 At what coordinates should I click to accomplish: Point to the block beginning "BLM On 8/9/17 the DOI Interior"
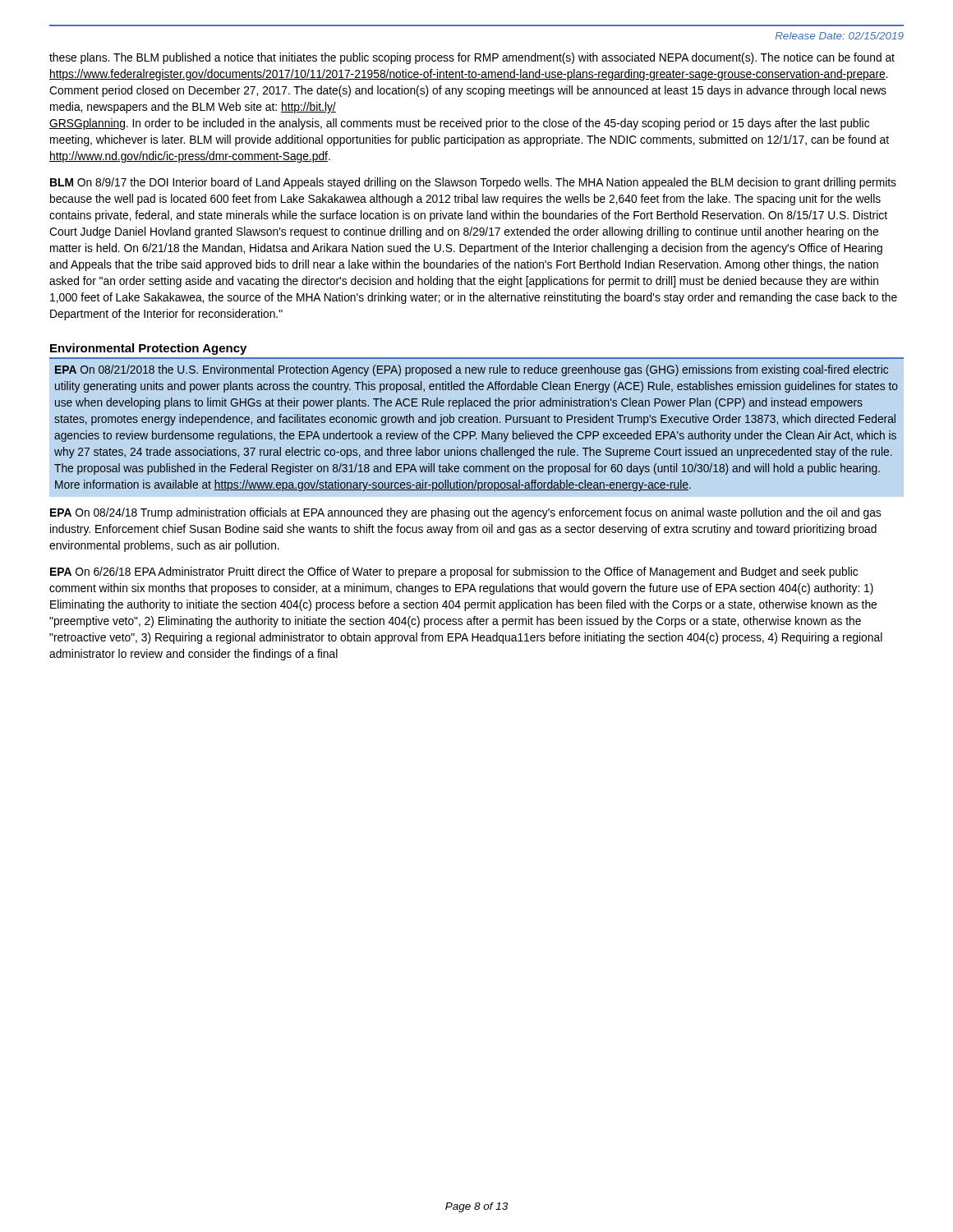click(x=473, y=248)
